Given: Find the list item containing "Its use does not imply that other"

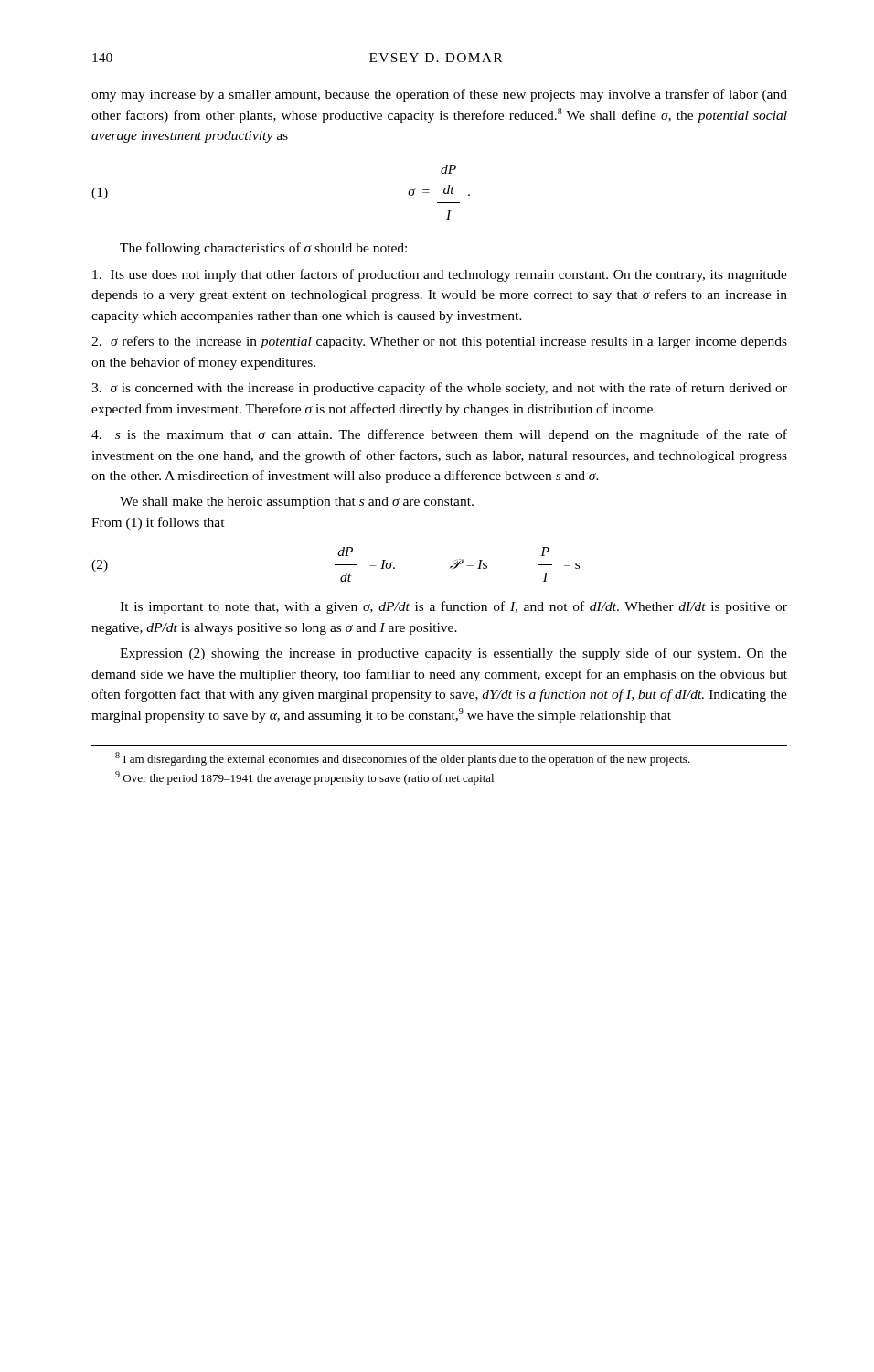Looking at the screenshot, I should (439, 295).
